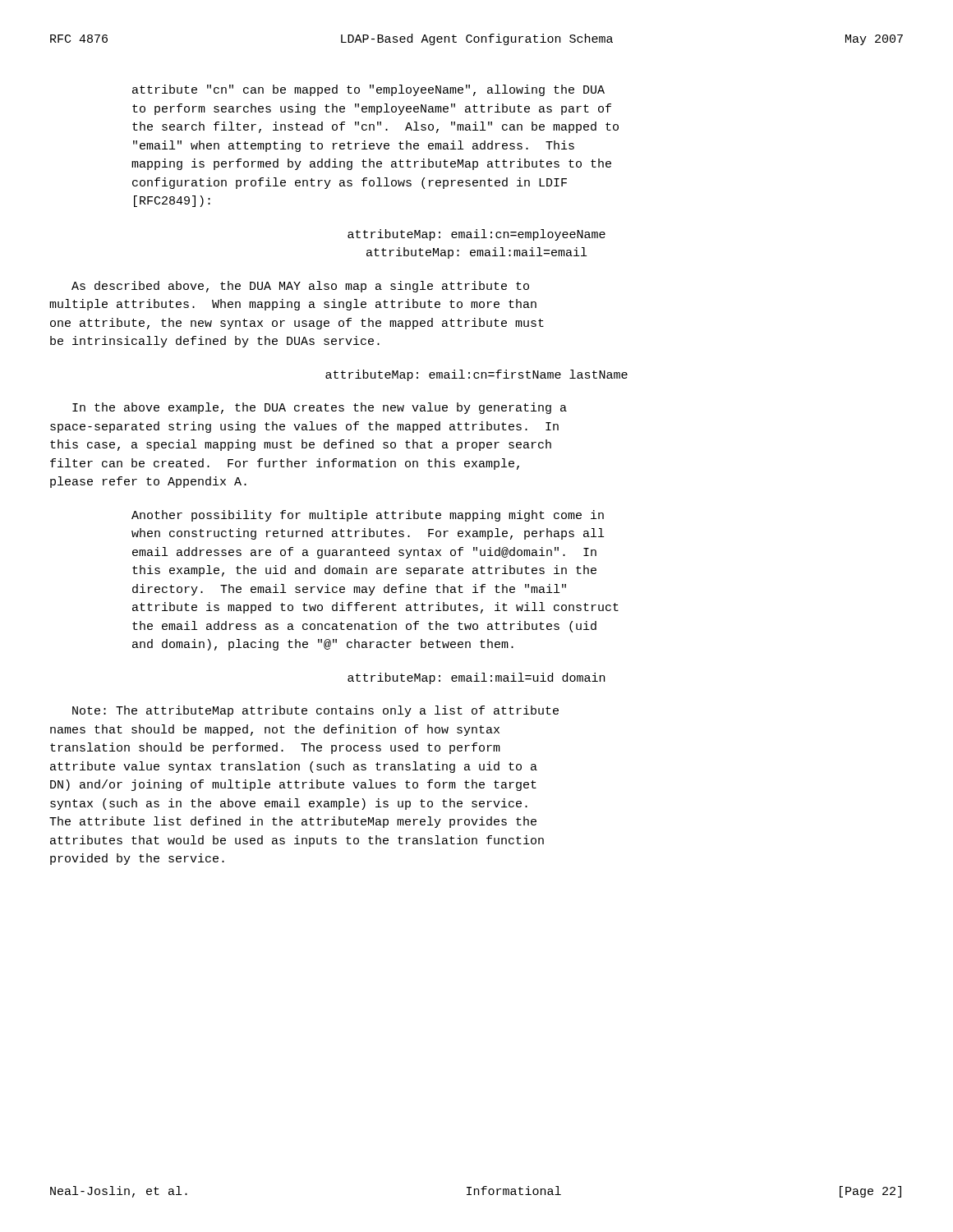Where is the passage that starts "Another possibility for"?
This screenshot has height=1232, width=953.
pos(375,580)
